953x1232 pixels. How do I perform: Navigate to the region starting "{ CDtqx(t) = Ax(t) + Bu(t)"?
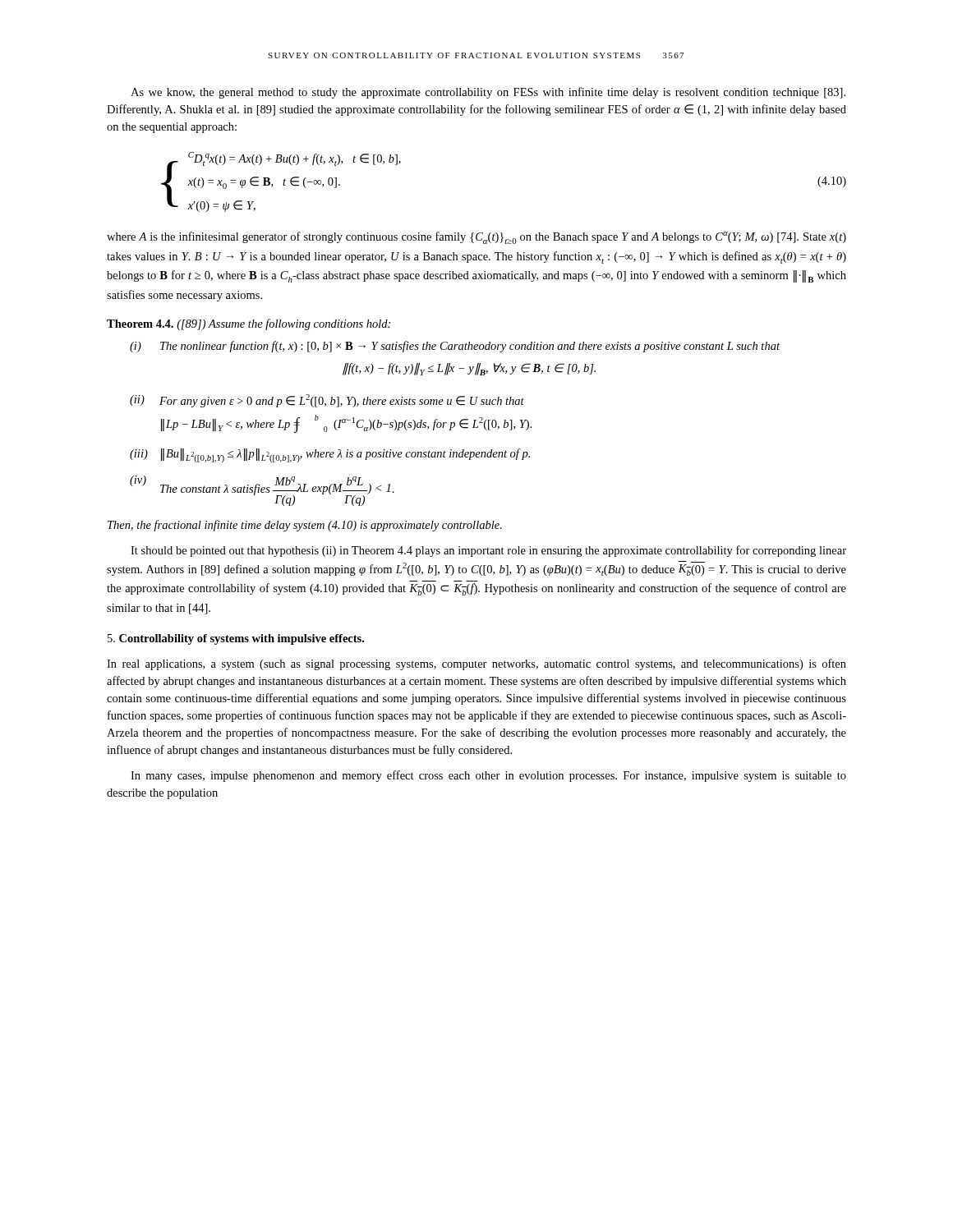tap(285, 180)
